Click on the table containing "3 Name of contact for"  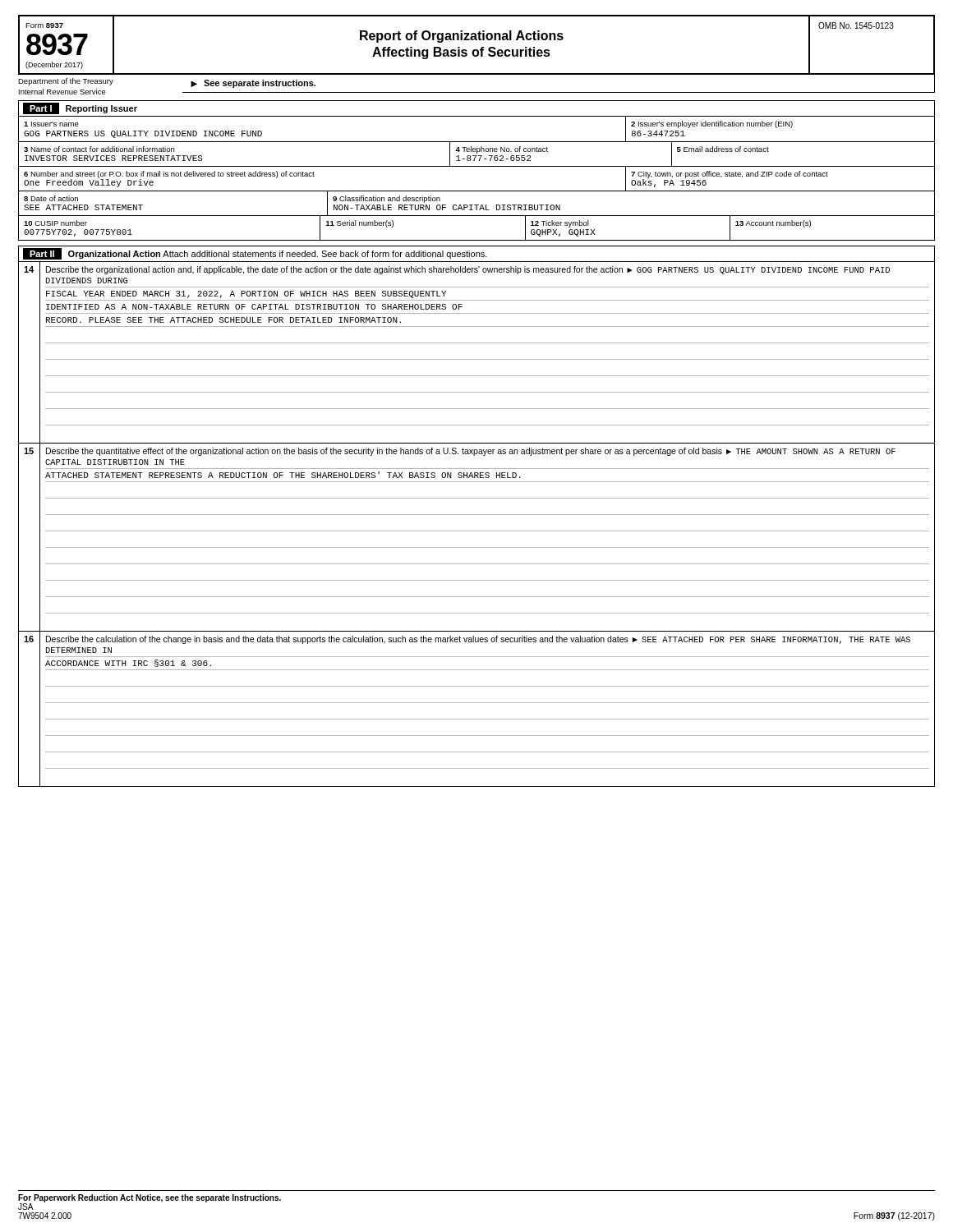(476, 155)
